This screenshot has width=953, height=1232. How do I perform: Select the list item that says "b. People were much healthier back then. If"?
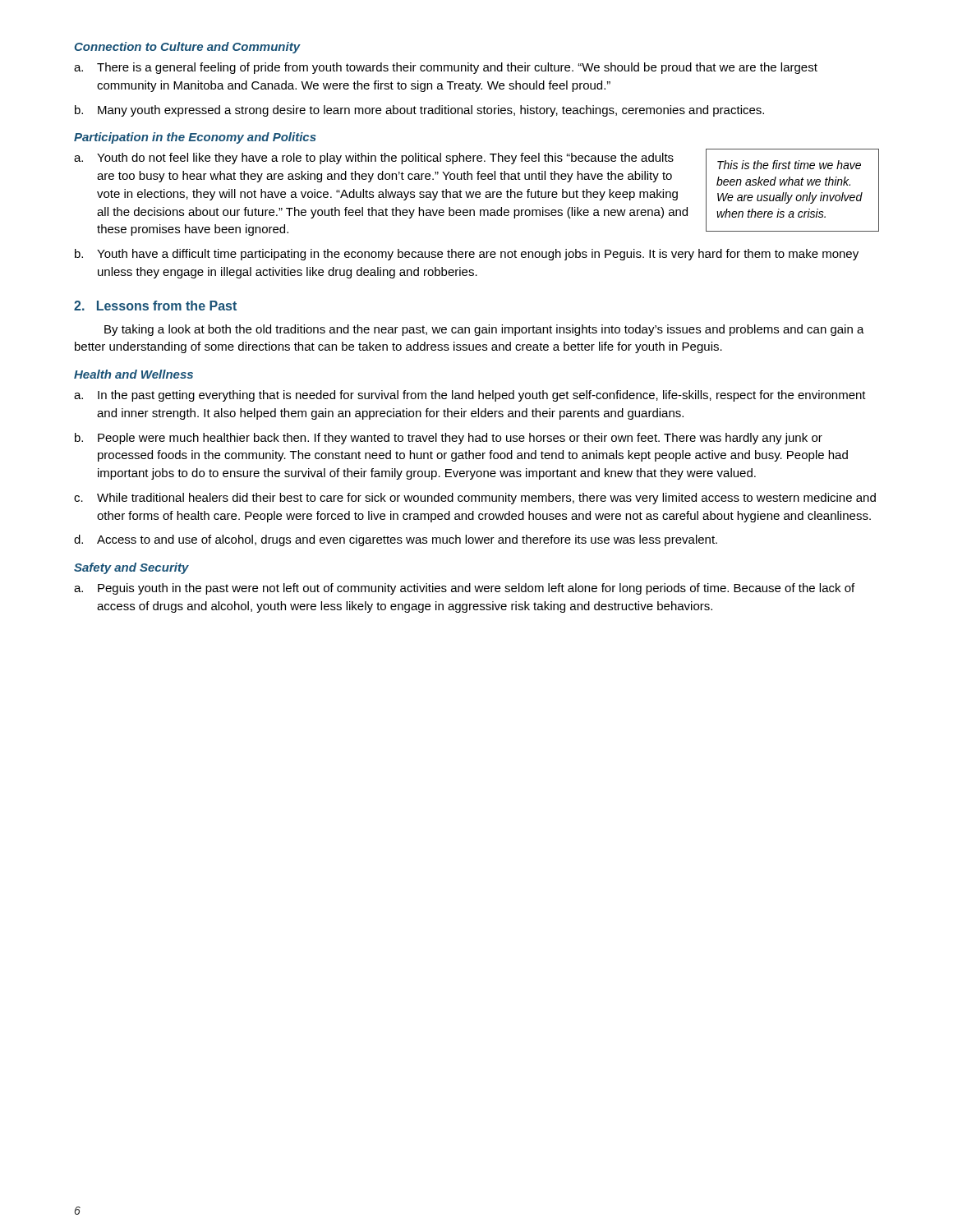point(476,455)
